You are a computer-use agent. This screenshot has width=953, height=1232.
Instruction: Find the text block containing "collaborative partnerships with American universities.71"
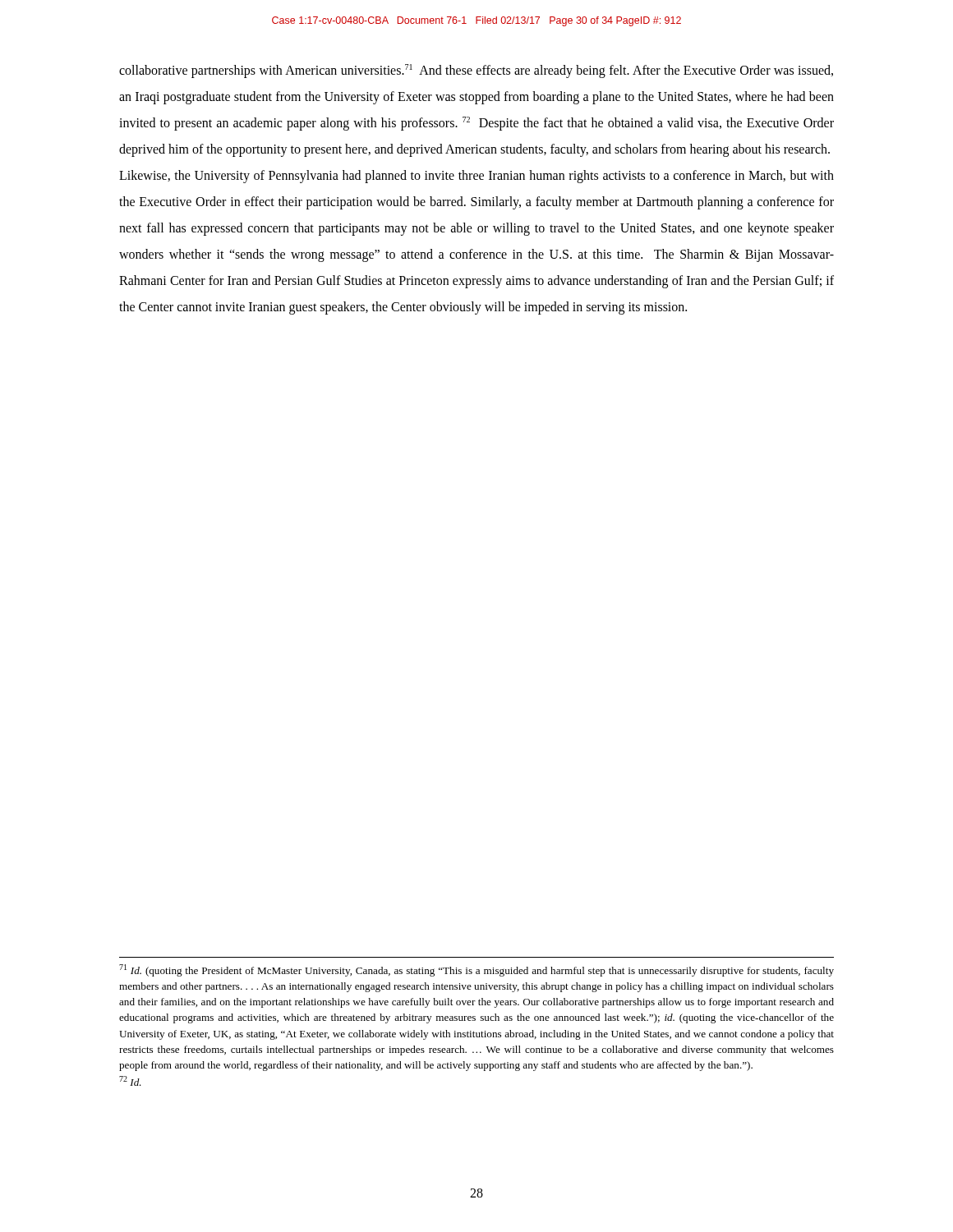pyautogui.click(x=476, y=188)
